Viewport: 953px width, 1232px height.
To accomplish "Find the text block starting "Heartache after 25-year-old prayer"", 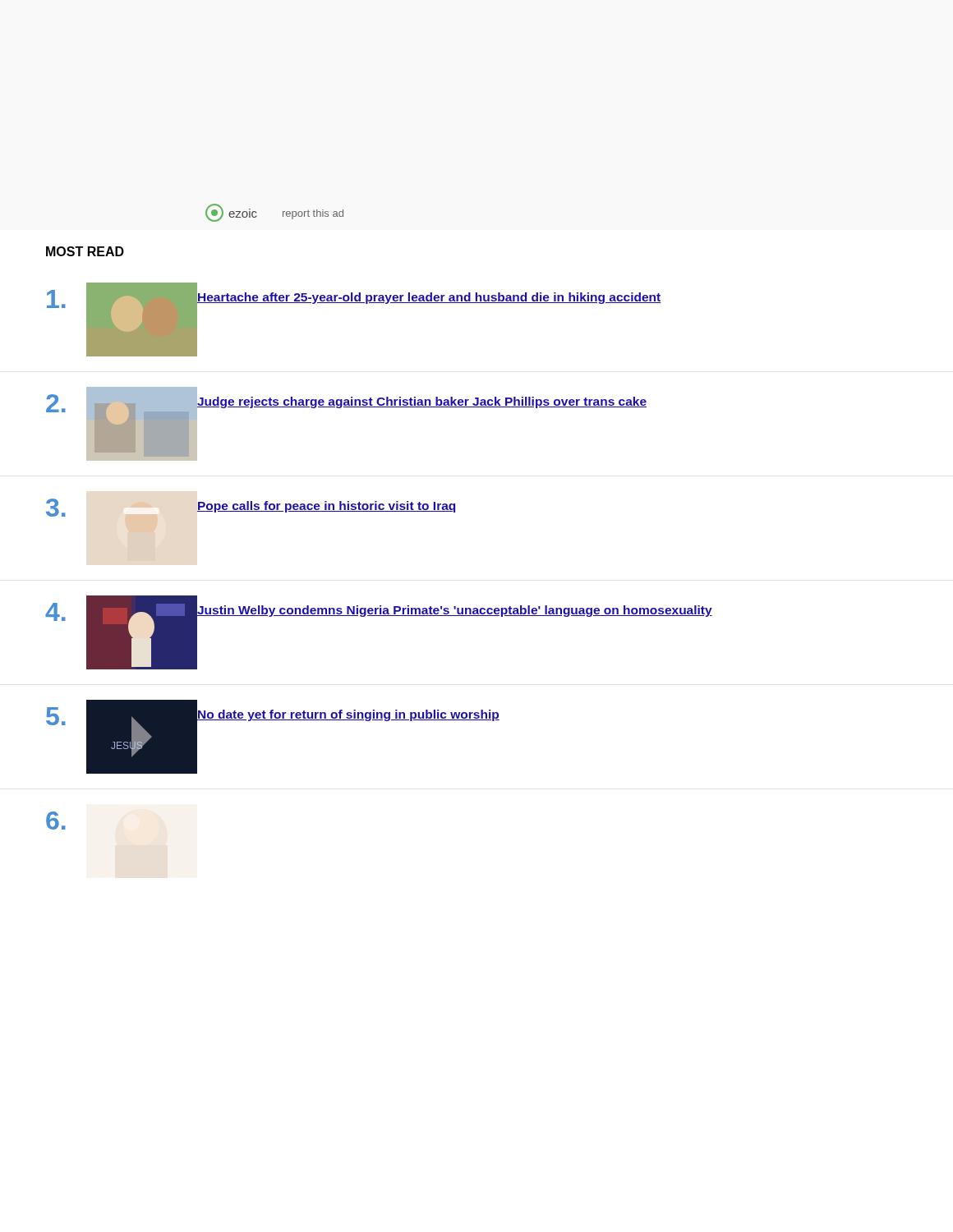I will [353, 319].
